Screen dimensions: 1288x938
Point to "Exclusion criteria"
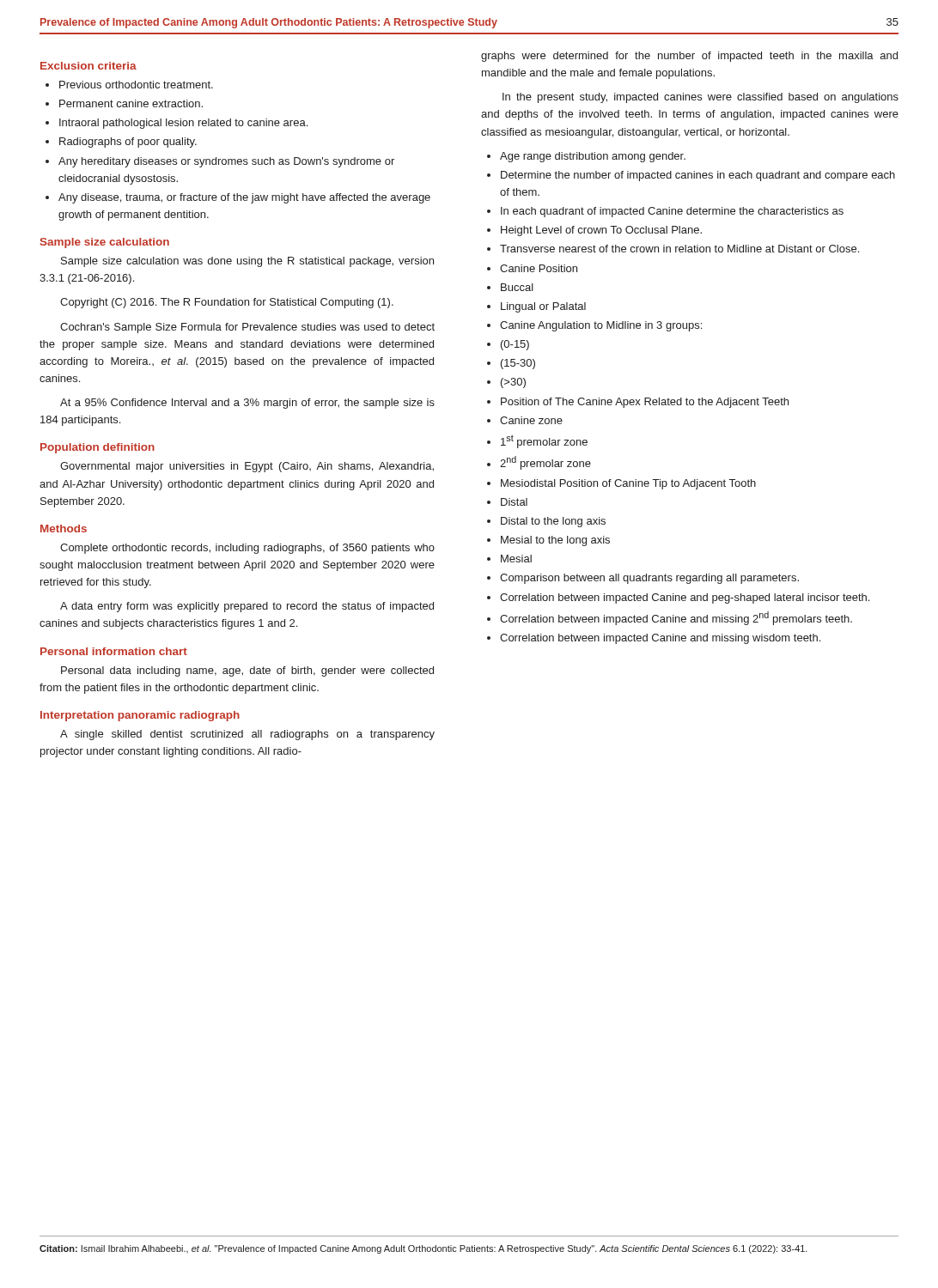click(88, 66)
